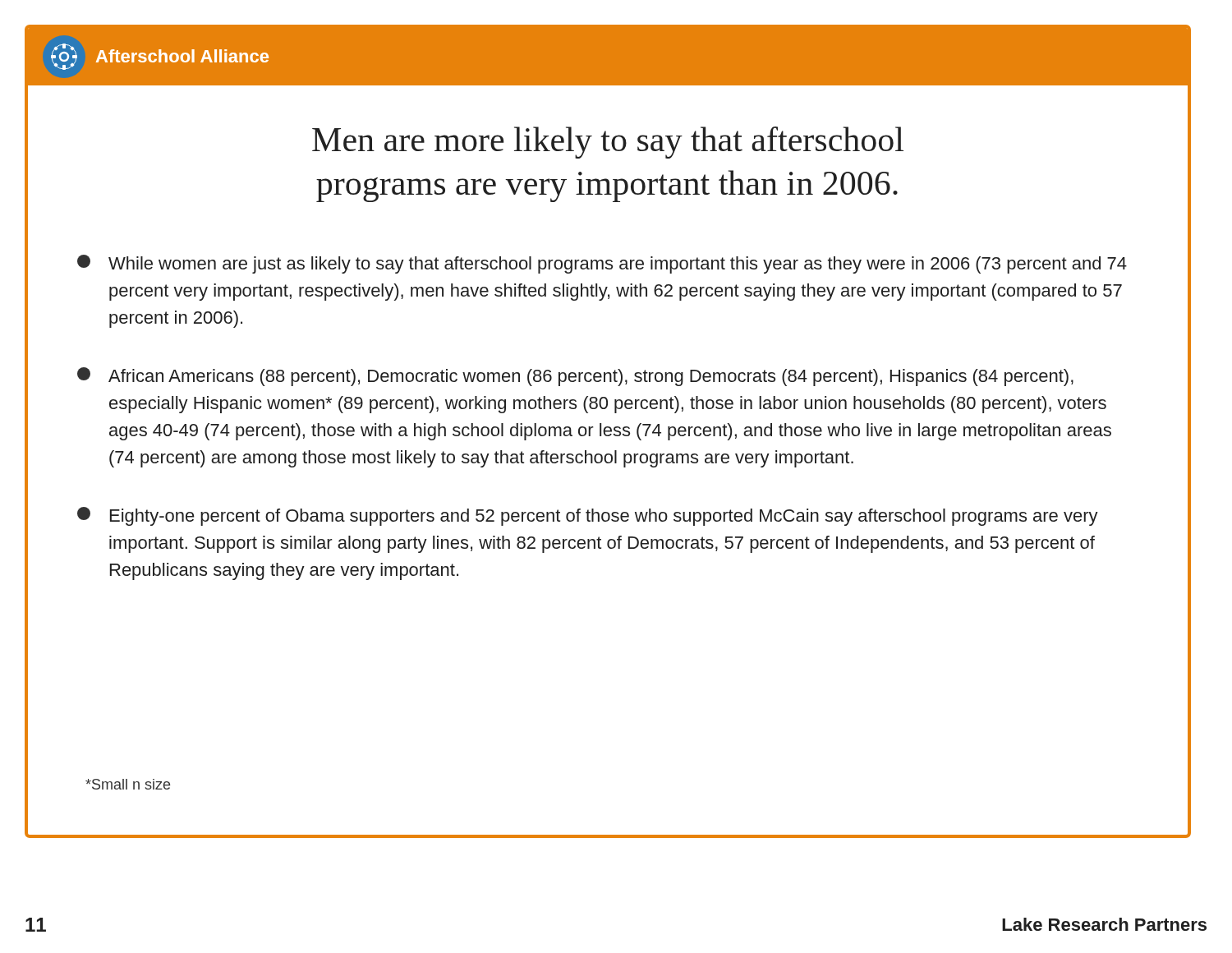This screenshot has width=1232, height=953.
Task: Select the region starting "Men are more likely"
Action: click(x=608, y=161)
